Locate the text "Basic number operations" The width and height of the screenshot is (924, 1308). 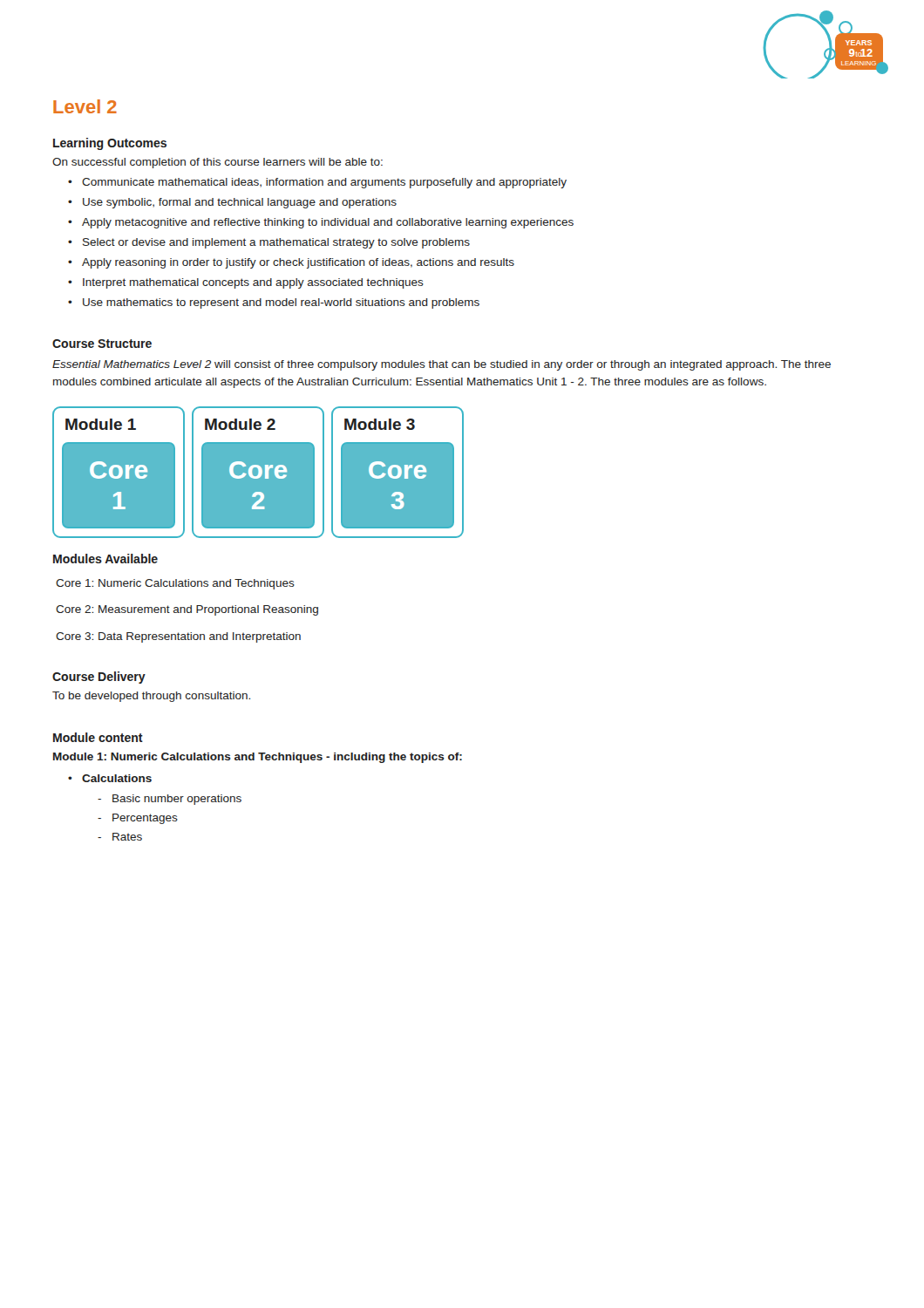tap(177, 799)
